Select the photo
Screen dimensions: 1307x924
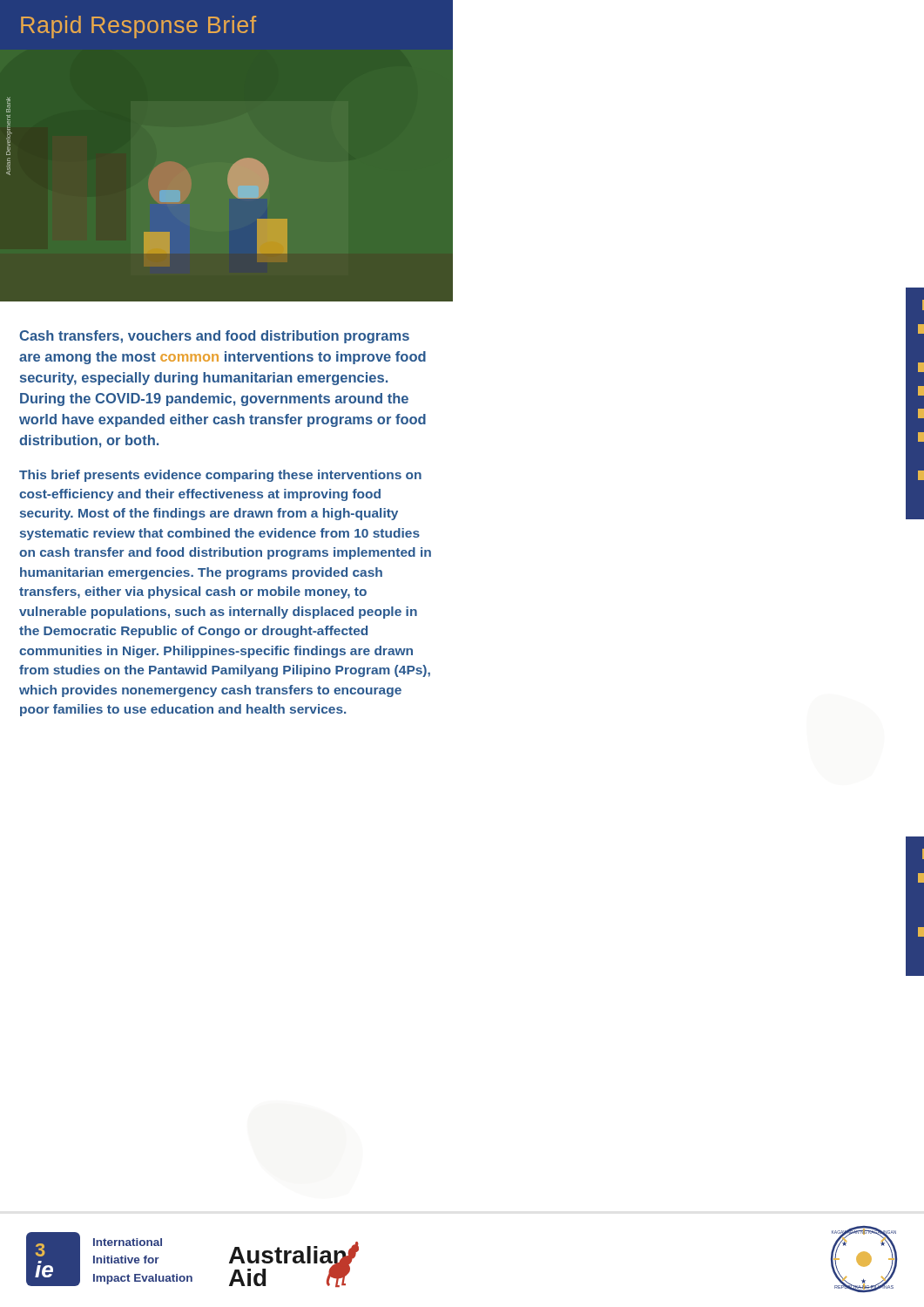(x=226, y=175)
